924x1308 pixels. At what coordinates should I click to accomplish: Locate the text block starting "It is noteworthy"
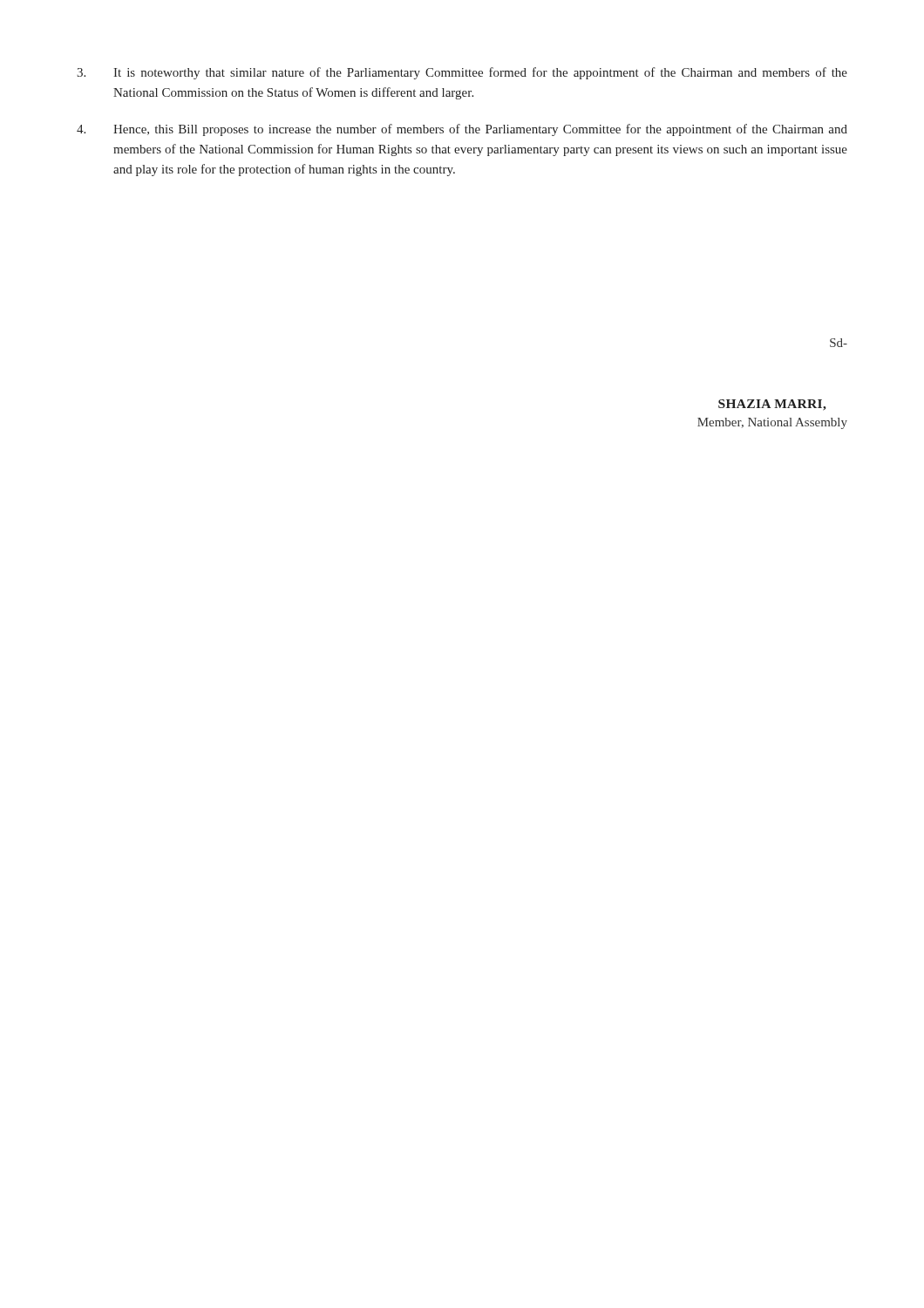click(x=462, y=83)
